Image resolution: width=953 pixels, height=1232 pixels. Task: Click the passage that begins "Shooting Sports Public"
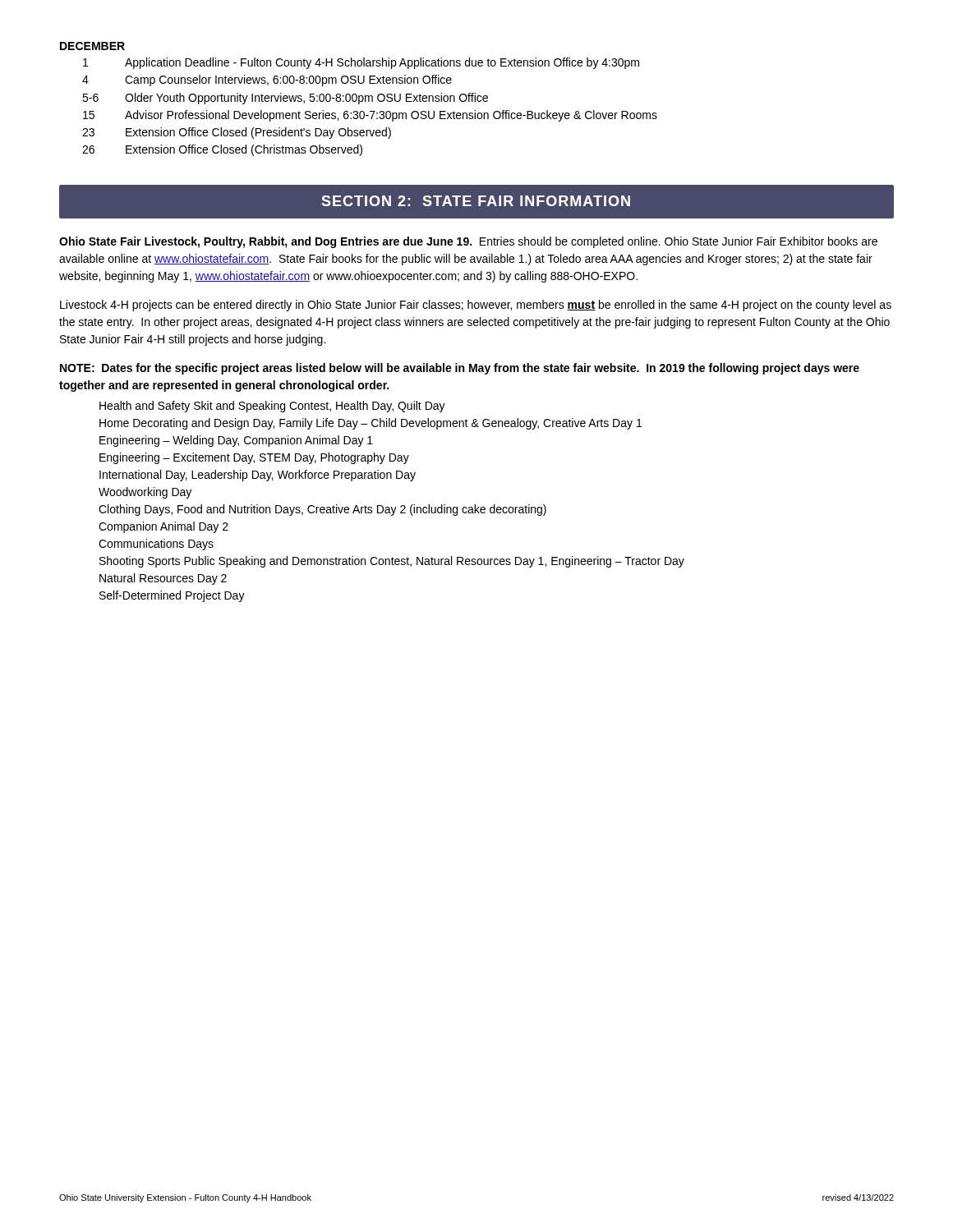coord(391,561)
